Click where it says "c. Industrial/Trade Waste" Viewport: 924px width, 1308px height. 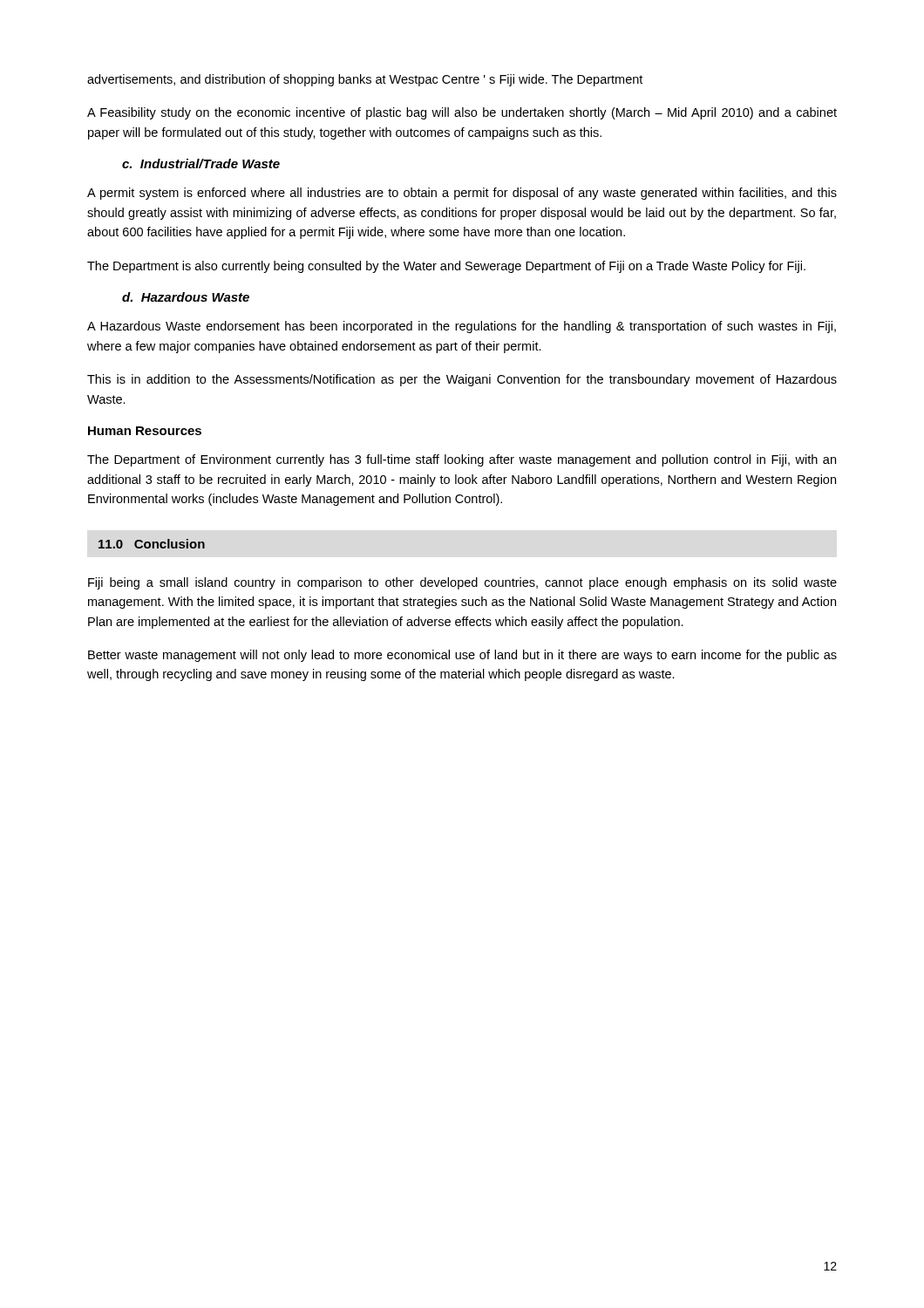201,164
